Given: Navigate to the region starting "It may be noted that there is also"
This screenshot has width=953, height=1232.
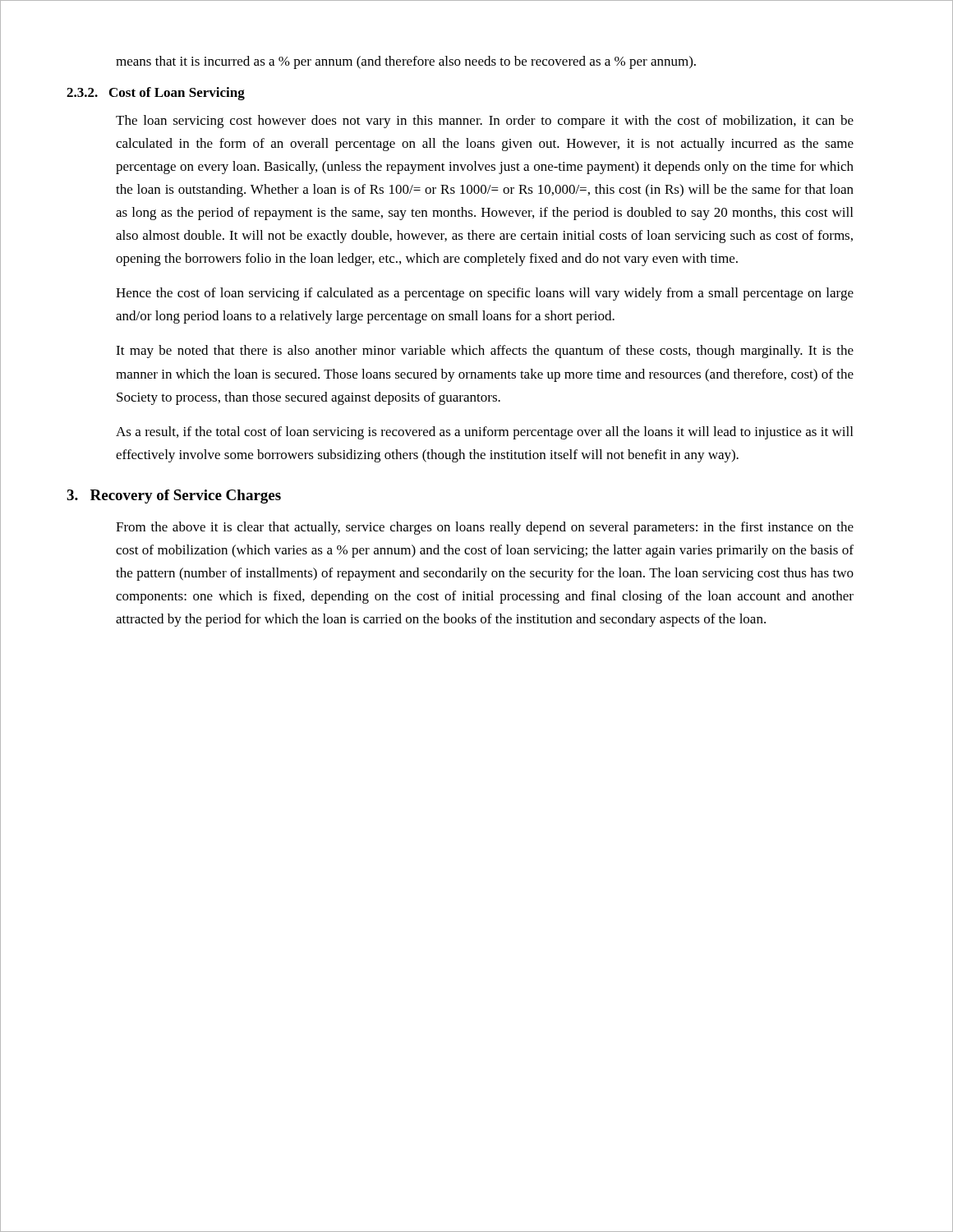Looking at the screenshot, I should click(485, 374).
